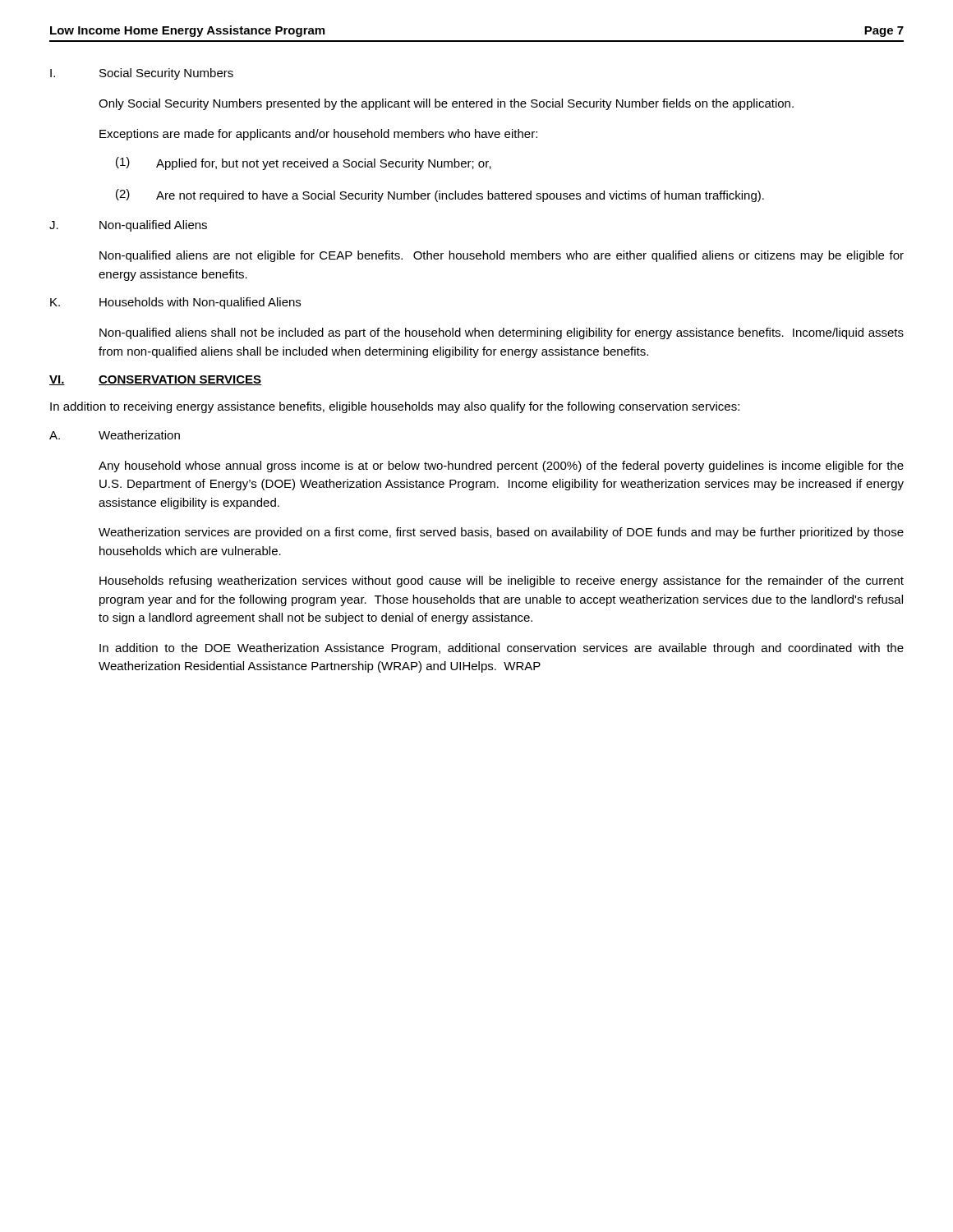Select the list item containing "(2) Are not required to have a"
The image size is (953, 1232).
(509, 195)
